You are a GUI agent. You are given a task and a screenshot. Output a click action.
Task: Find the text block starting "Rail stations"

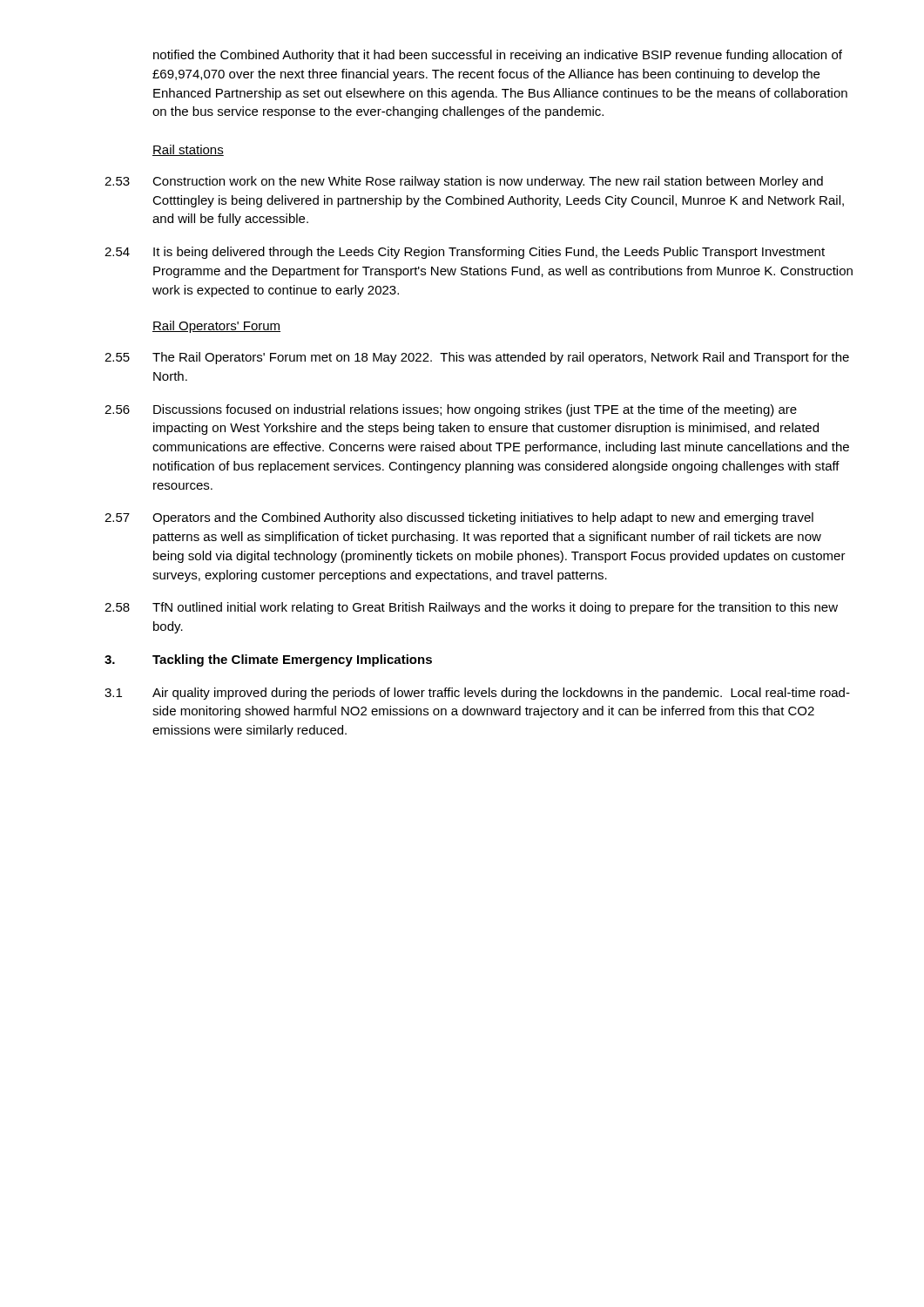pos(188,150)
